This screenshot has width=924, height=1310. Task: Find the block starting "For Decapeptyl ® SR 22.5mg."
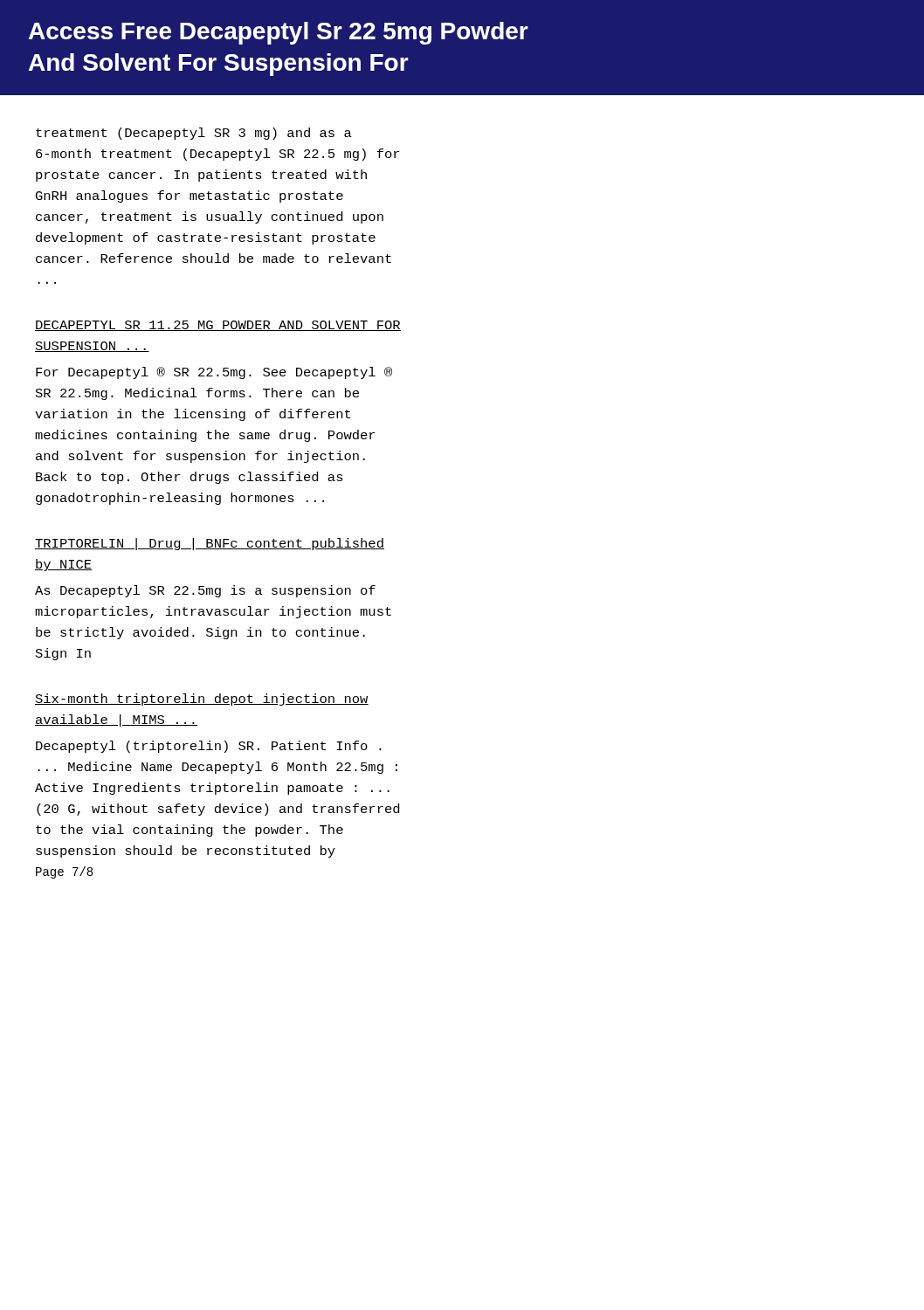[x=214, y=436]
